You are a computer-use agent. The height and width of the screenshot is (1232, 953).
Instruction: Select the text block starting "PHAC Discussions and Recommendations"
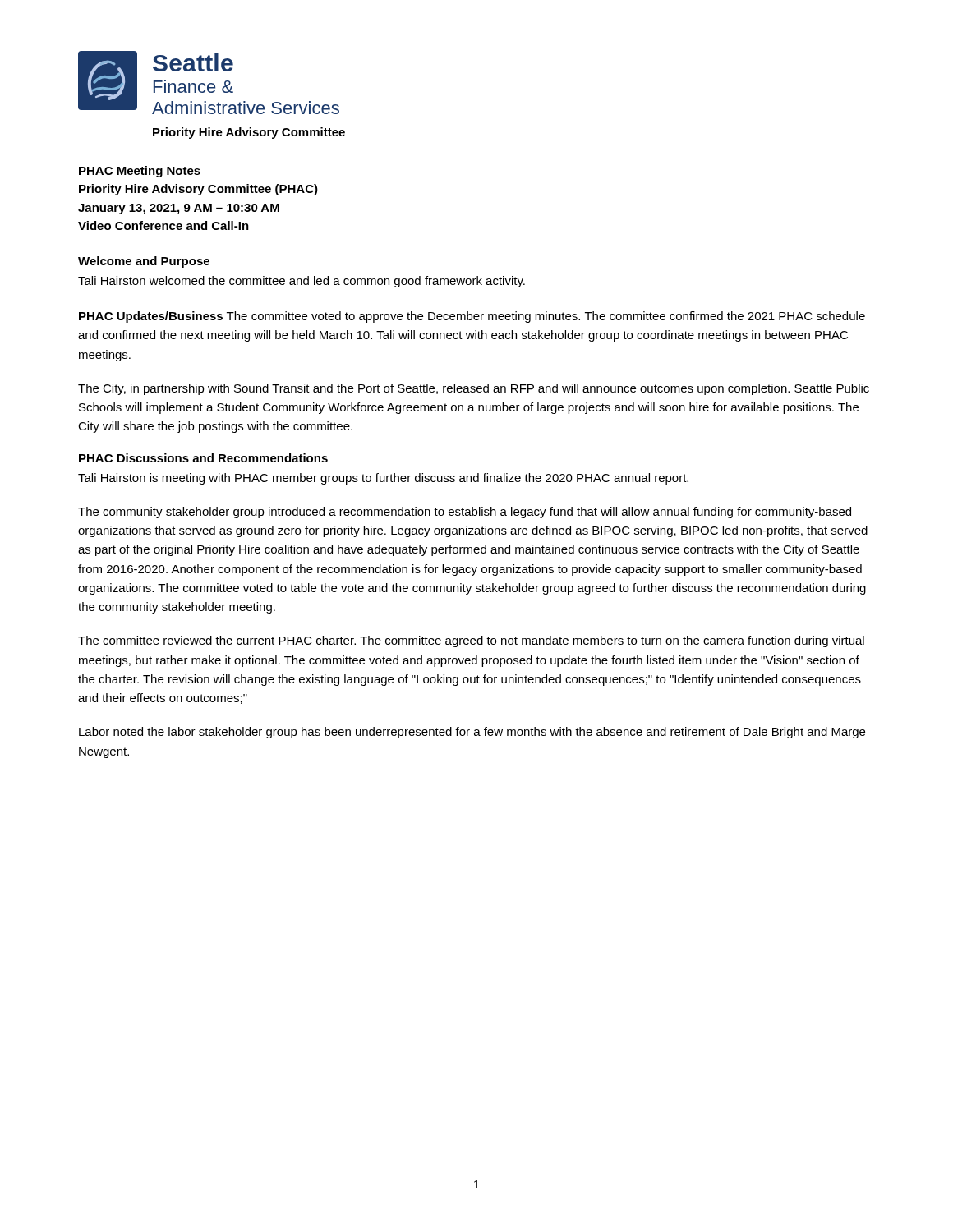tap(203, 458)
